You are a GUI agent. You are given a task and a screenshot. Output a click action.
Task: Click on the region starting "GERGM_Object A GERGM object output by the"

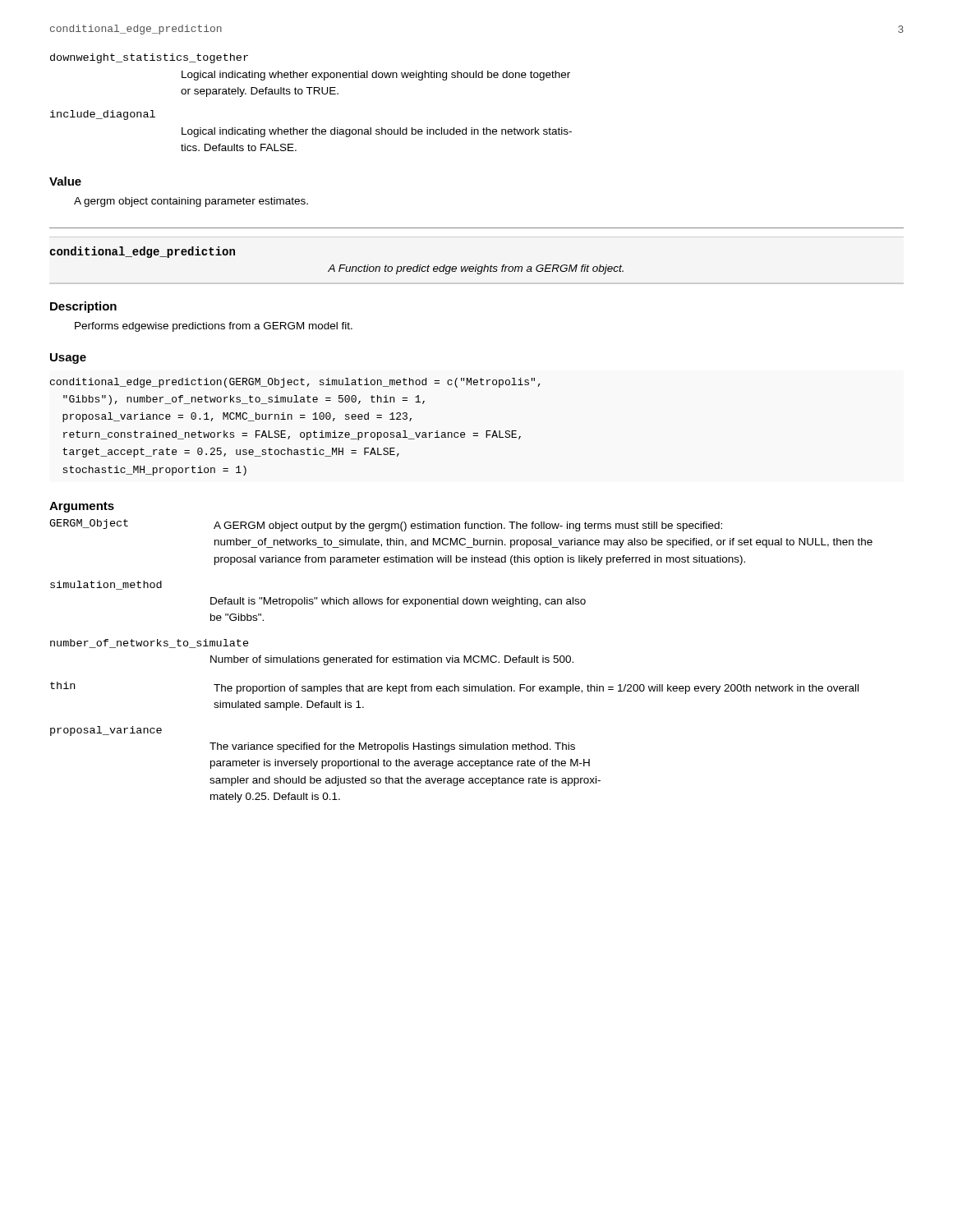click(x=468, y=543)
